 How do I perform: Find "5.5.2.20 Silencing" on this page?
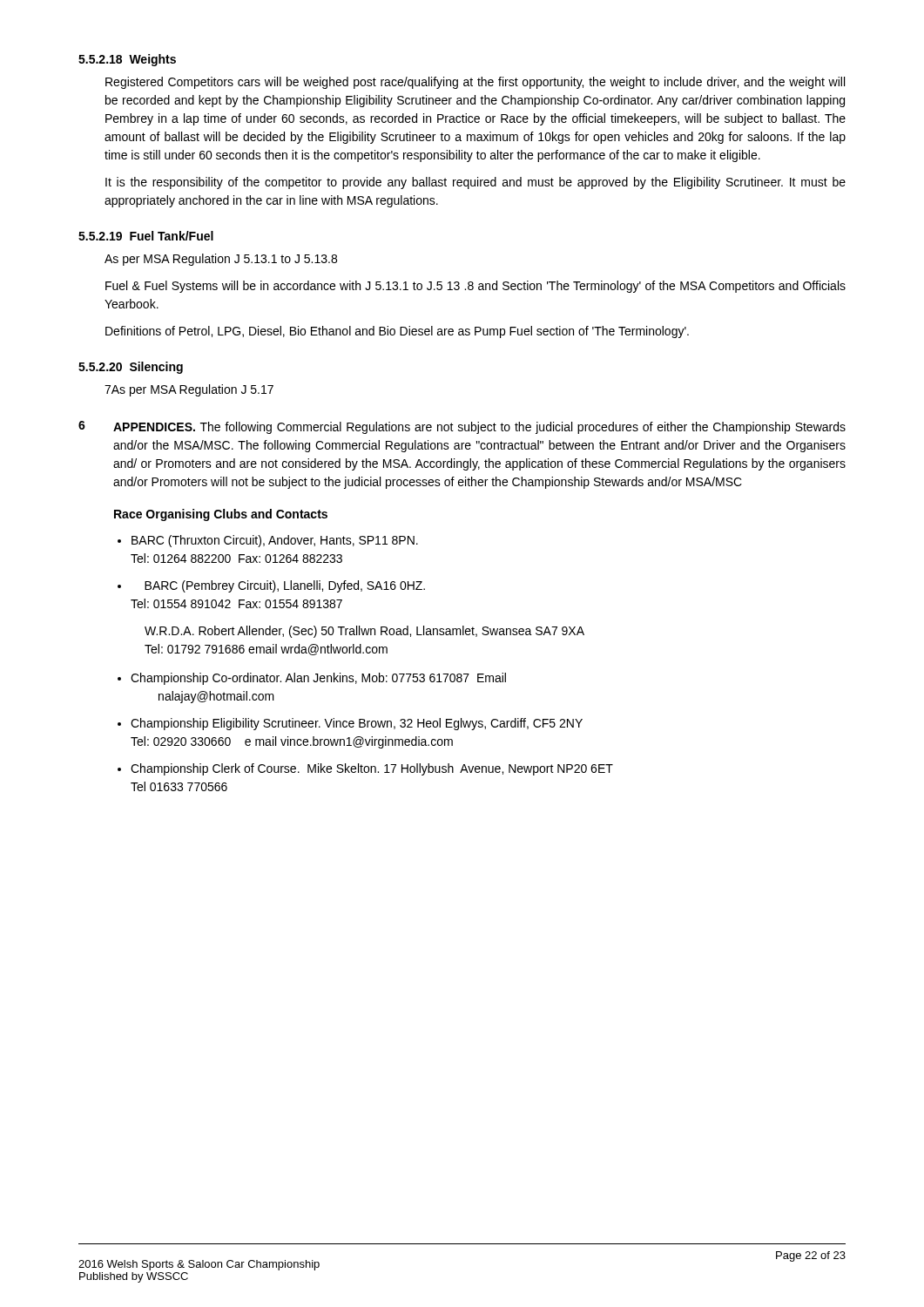(x=131, y=367)
